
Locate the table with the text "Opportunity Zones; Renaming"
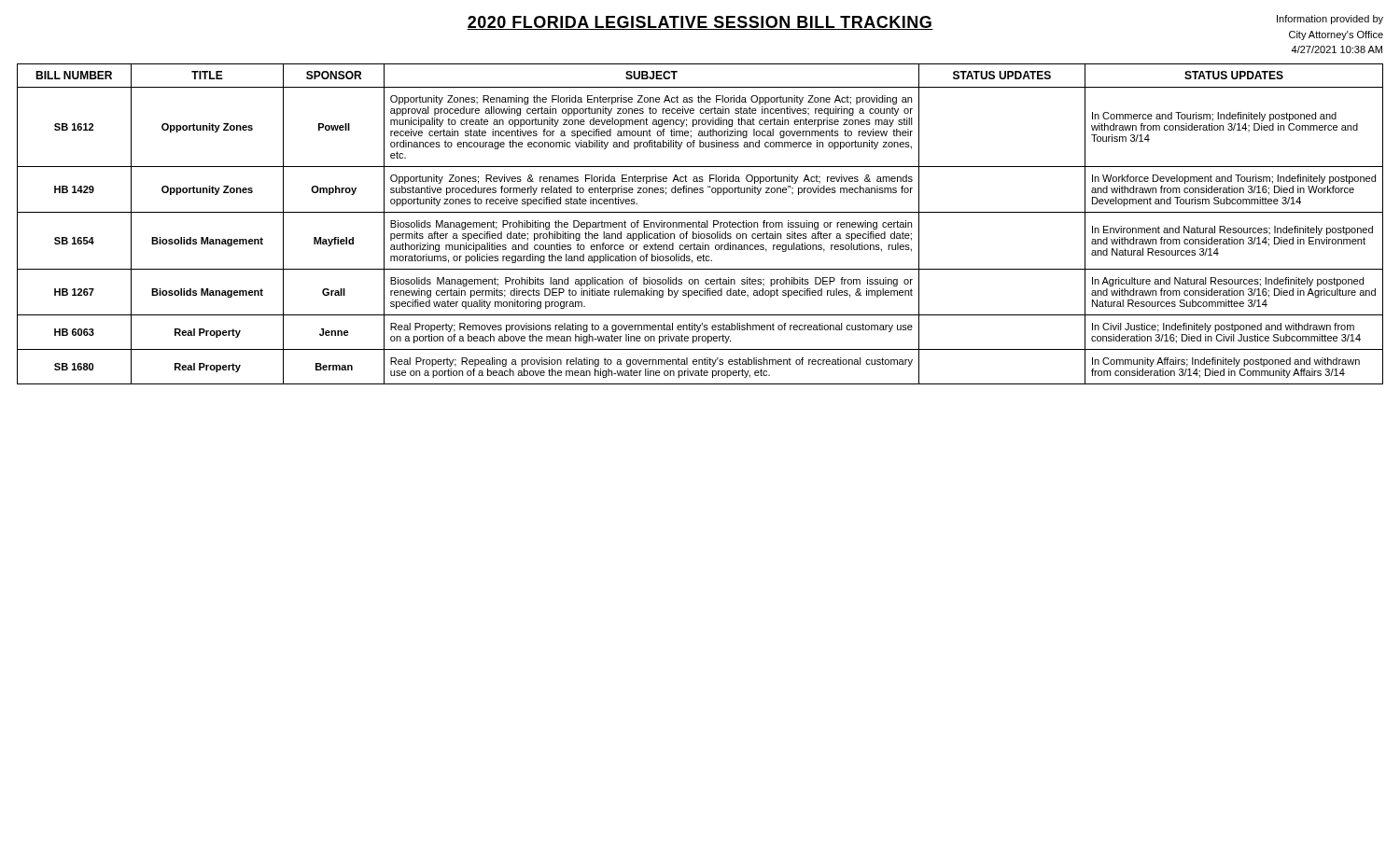click(x=700, y=454)
